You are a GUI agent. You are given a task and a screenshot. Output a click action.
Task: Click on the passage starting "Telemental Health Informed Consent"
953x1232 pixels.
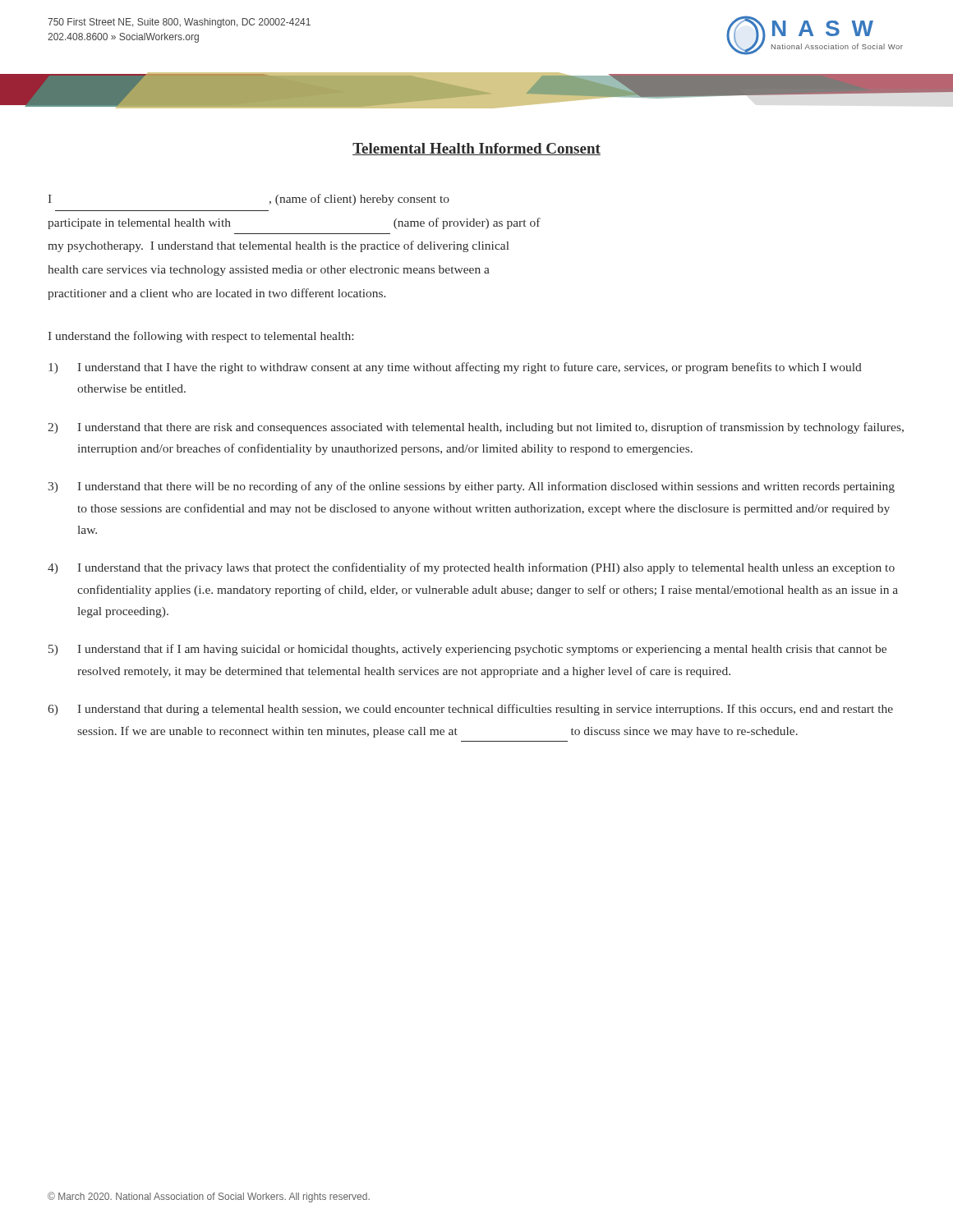(x=476, y=148)
